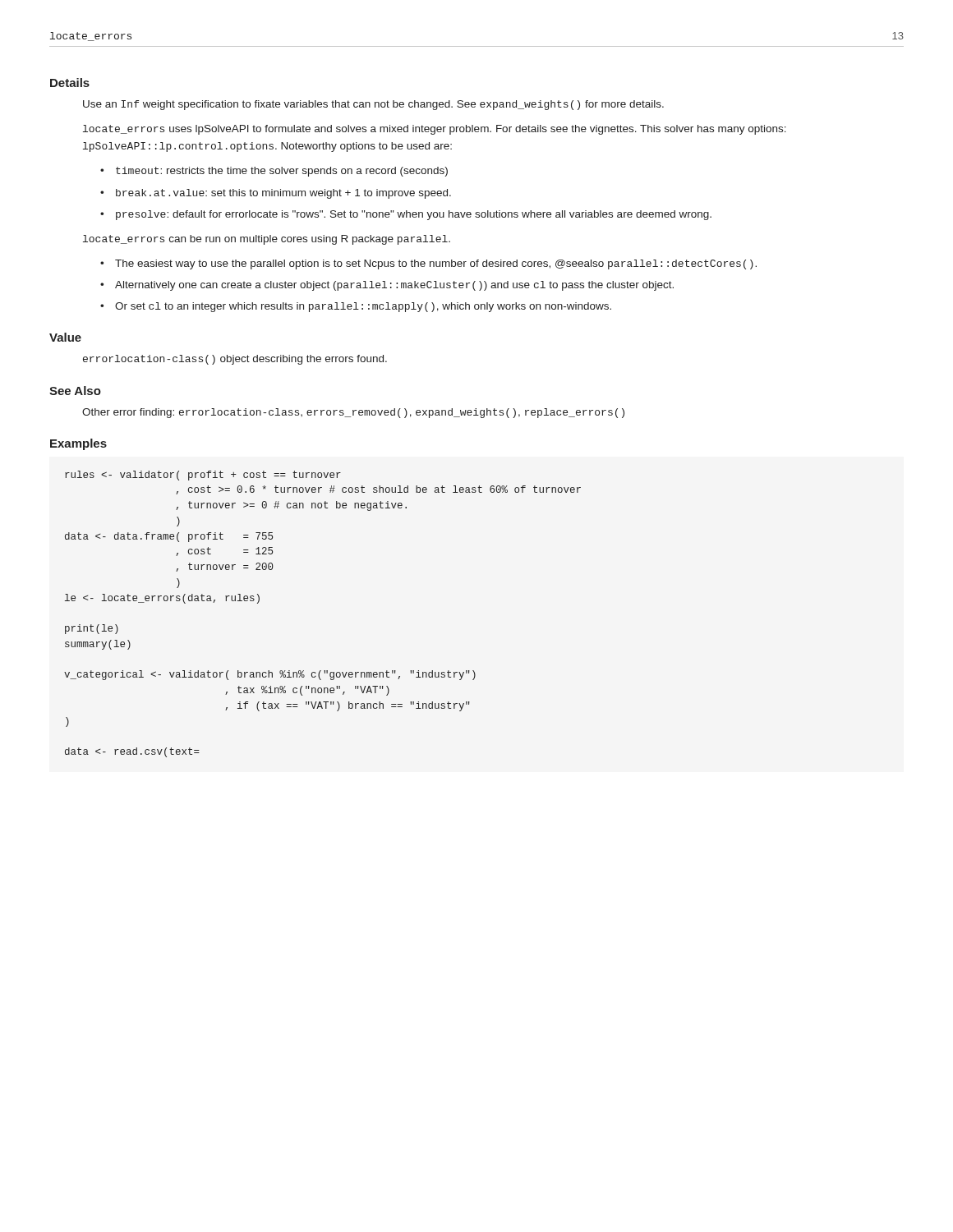Viewport: 953px width, 1232px height.
Task: Point to the block beginning "break.at.value: set this to minimum weight"
Action: tap(283, 193)
